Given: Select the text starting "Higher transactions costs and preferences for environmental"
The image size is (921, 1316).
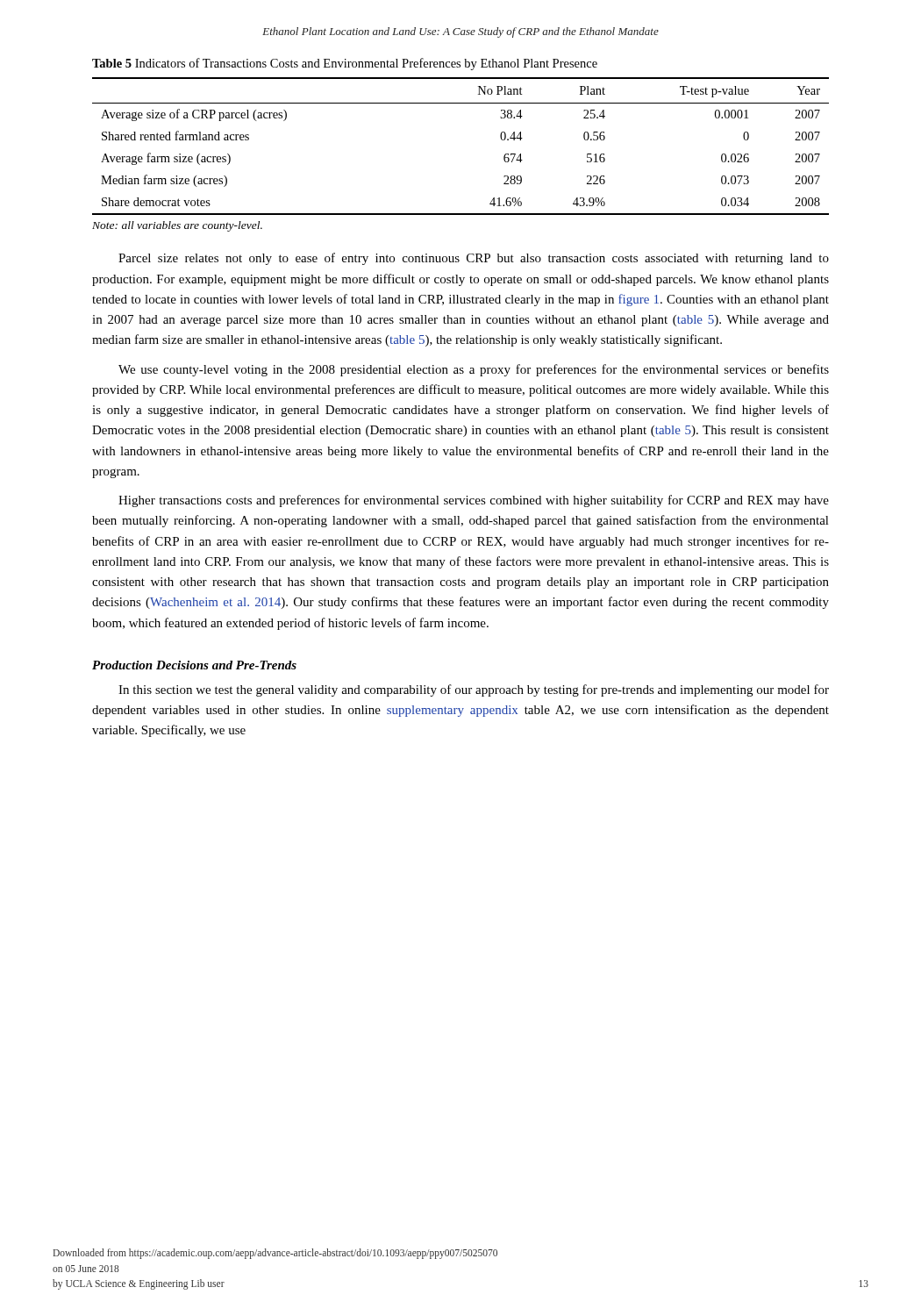Looking at the screenshot, I should pyautogui.click(x=460, y=561).
